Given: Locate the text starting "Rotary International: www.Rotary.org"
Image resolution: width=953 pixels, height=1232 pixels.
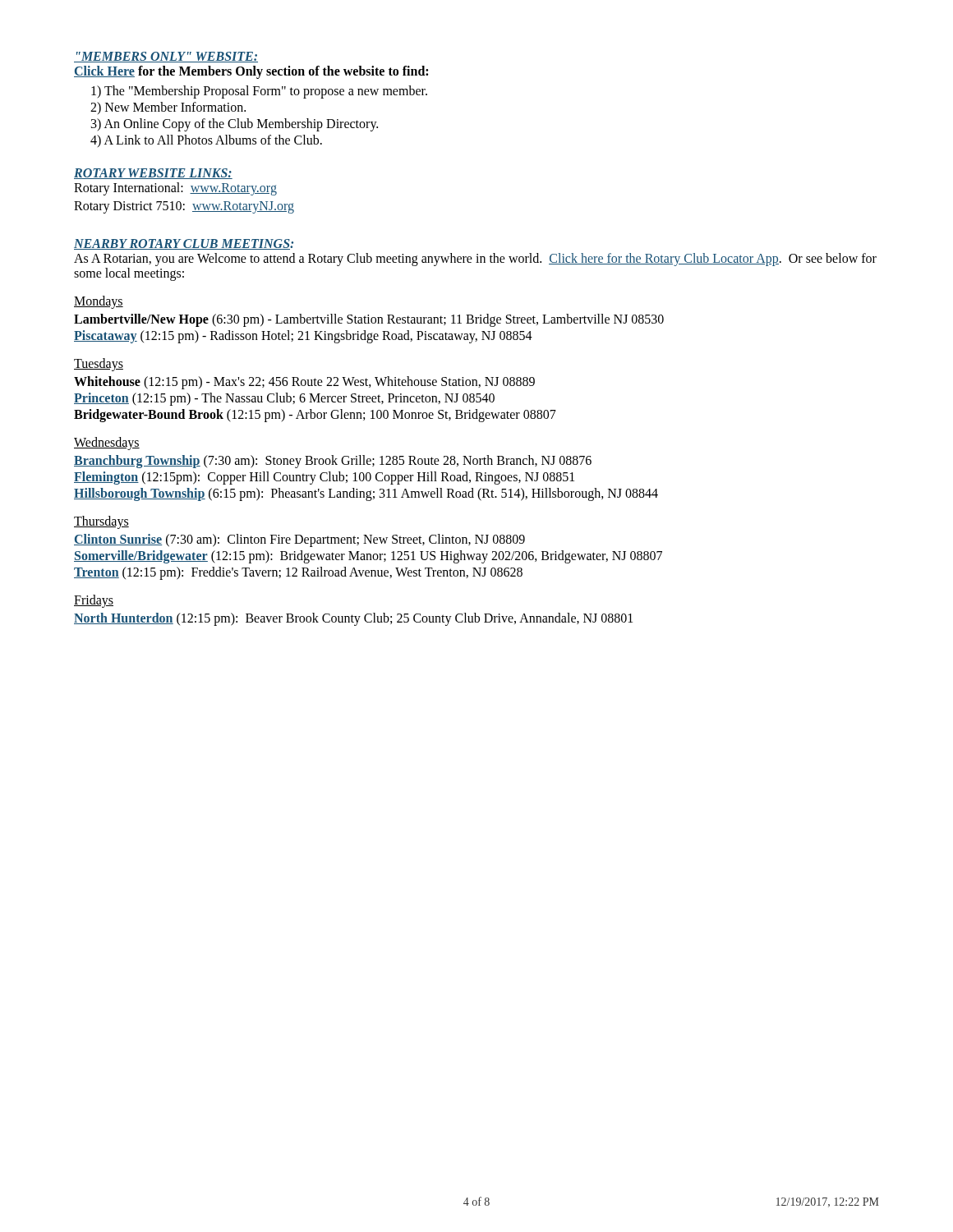Looking at the screenshot, I should pyautogui.click(x=175, y=188).
